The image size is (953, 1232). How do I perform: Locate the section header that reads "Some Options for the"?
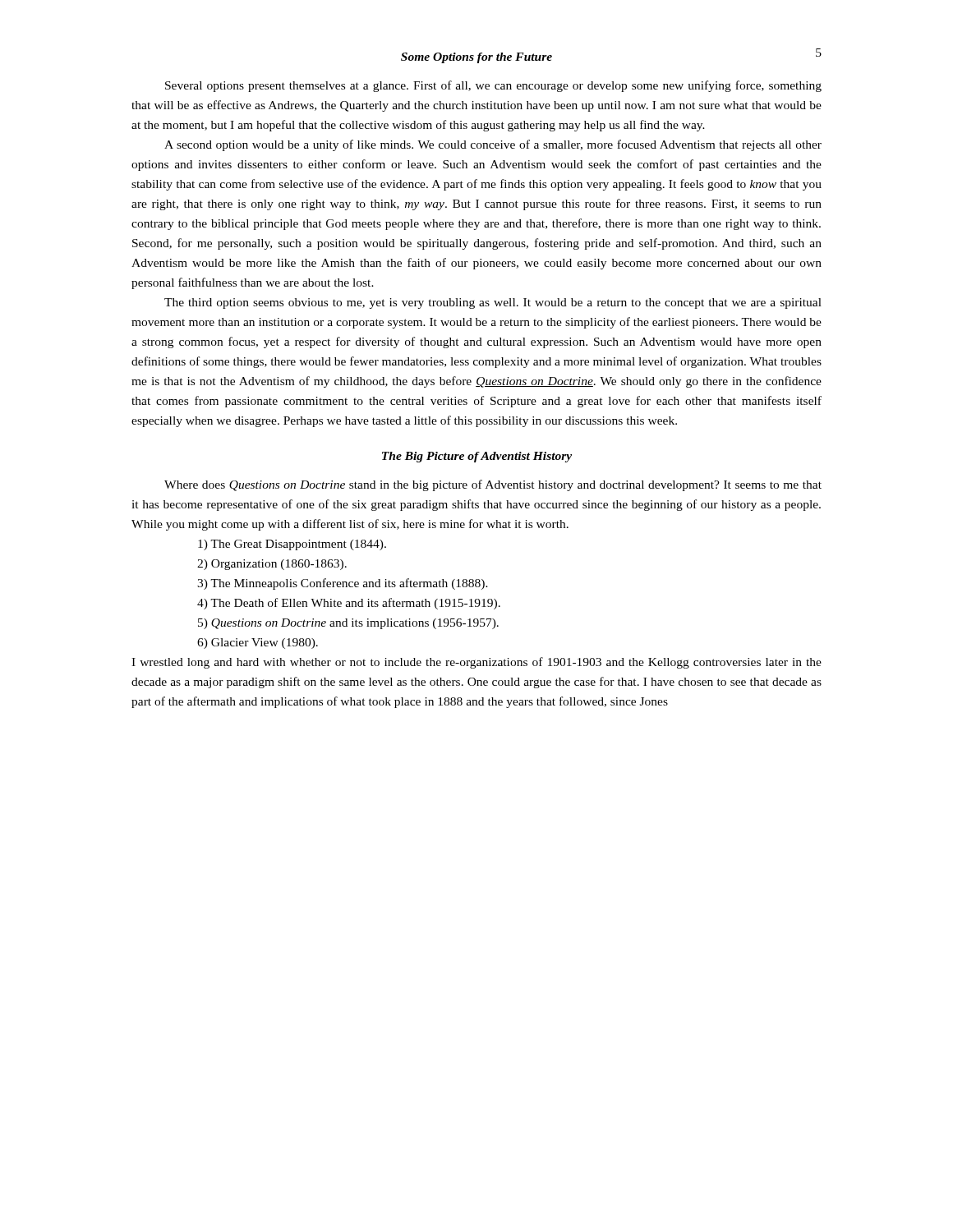point(476,56)
